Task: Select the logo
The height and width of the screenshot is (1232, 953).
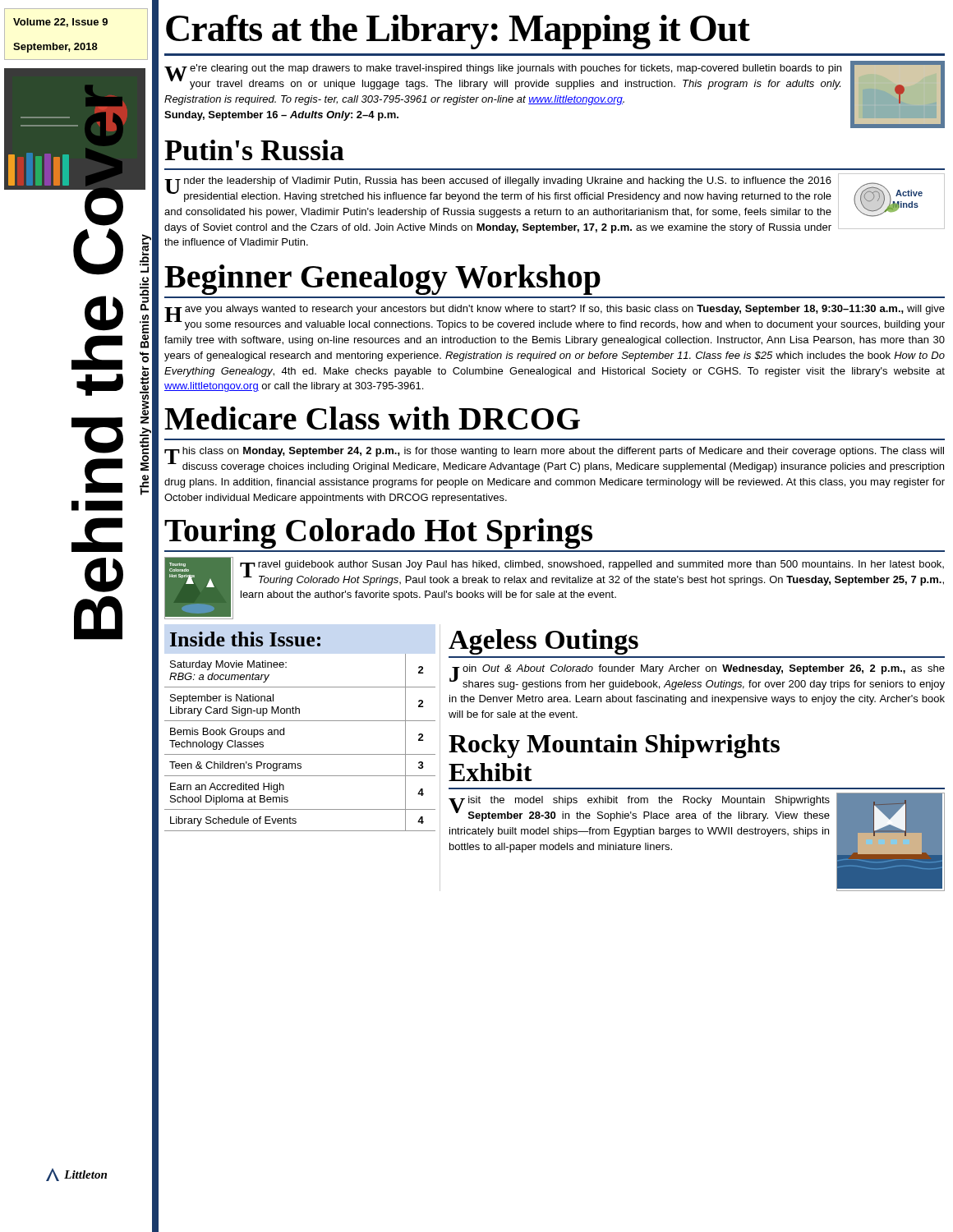Action: [891, 201]
